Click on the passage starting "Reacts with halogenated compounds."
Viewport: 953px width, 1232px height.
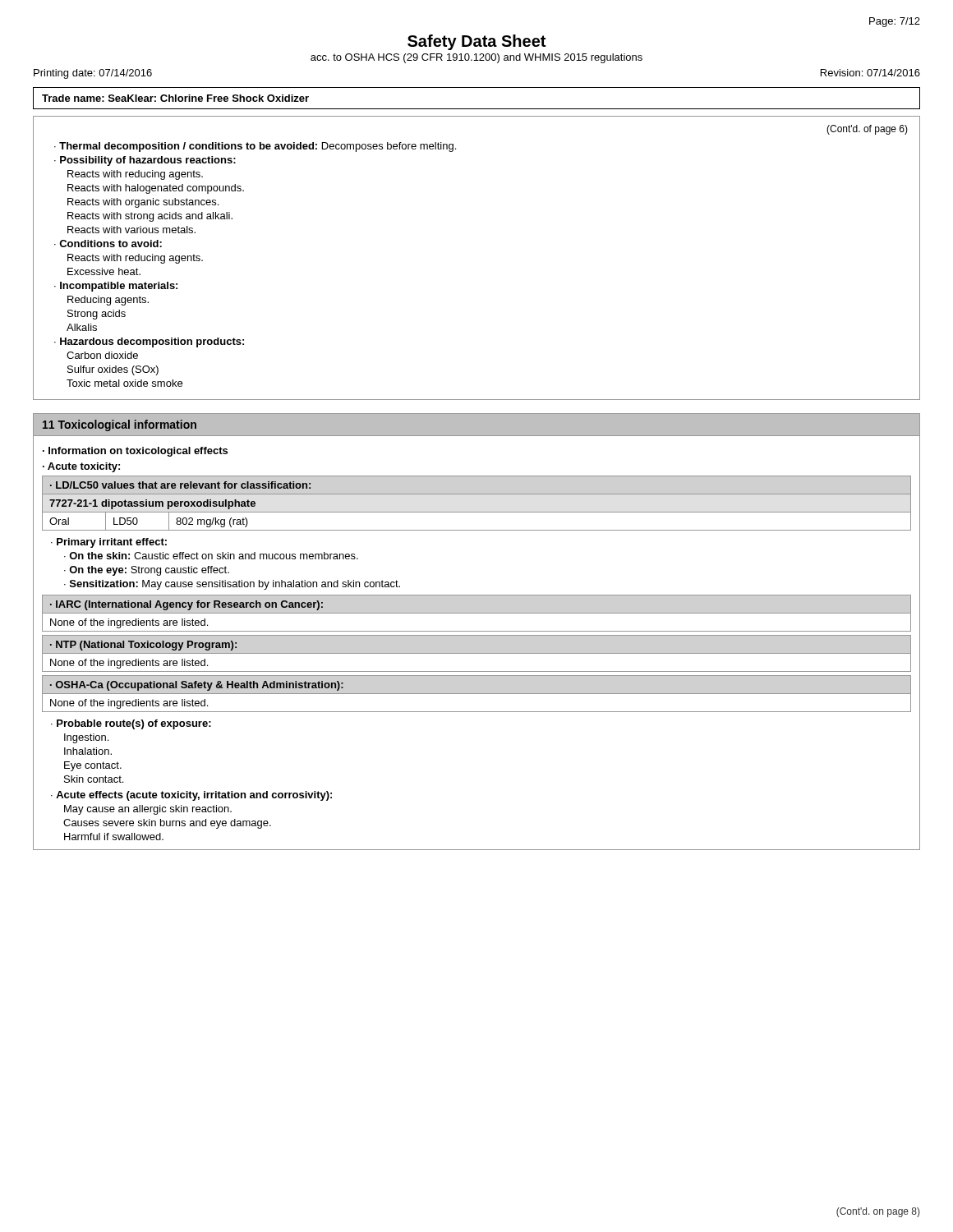(x=156, y=188)
